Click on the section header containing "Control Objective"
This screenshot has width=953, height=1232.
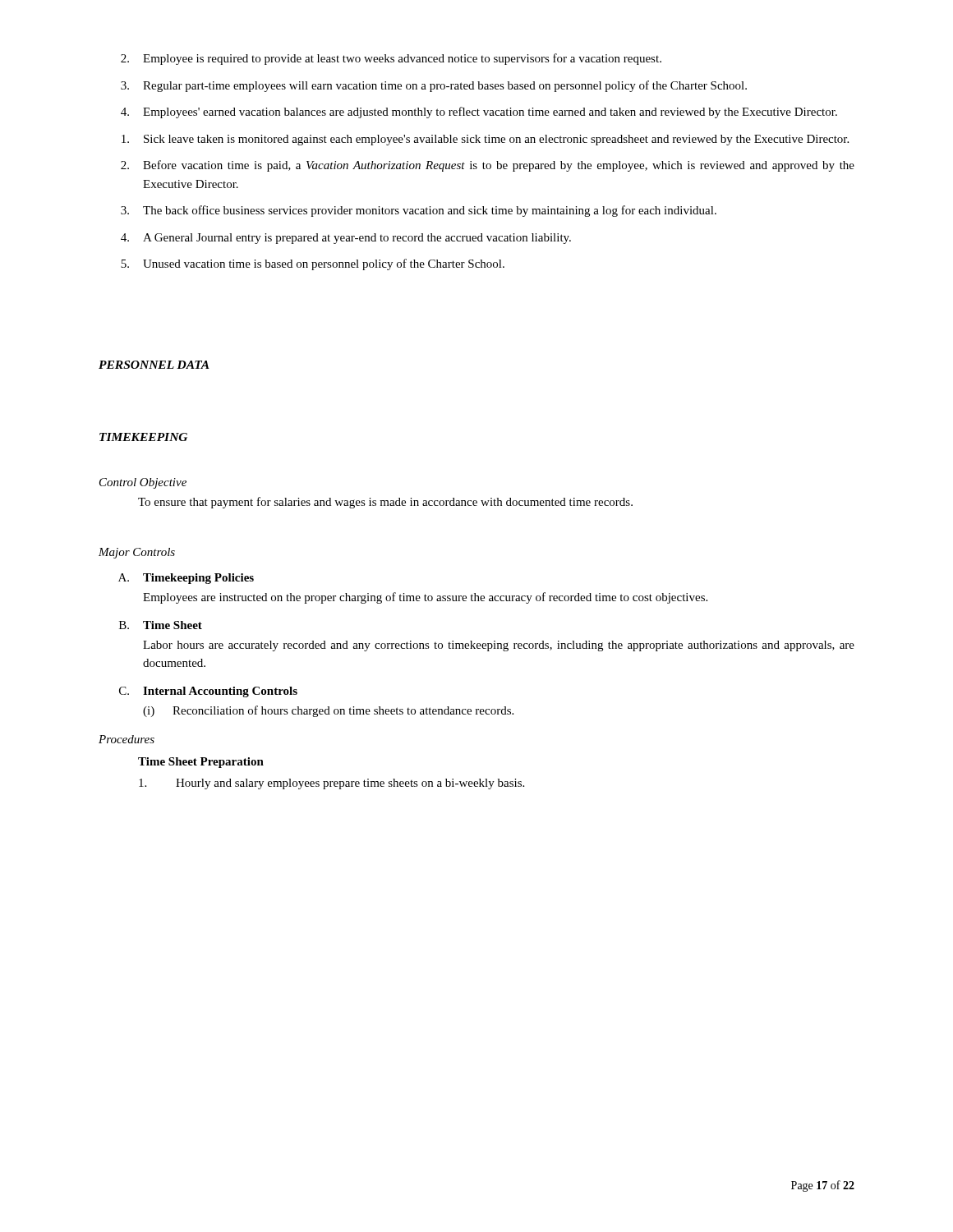point(143,482)
